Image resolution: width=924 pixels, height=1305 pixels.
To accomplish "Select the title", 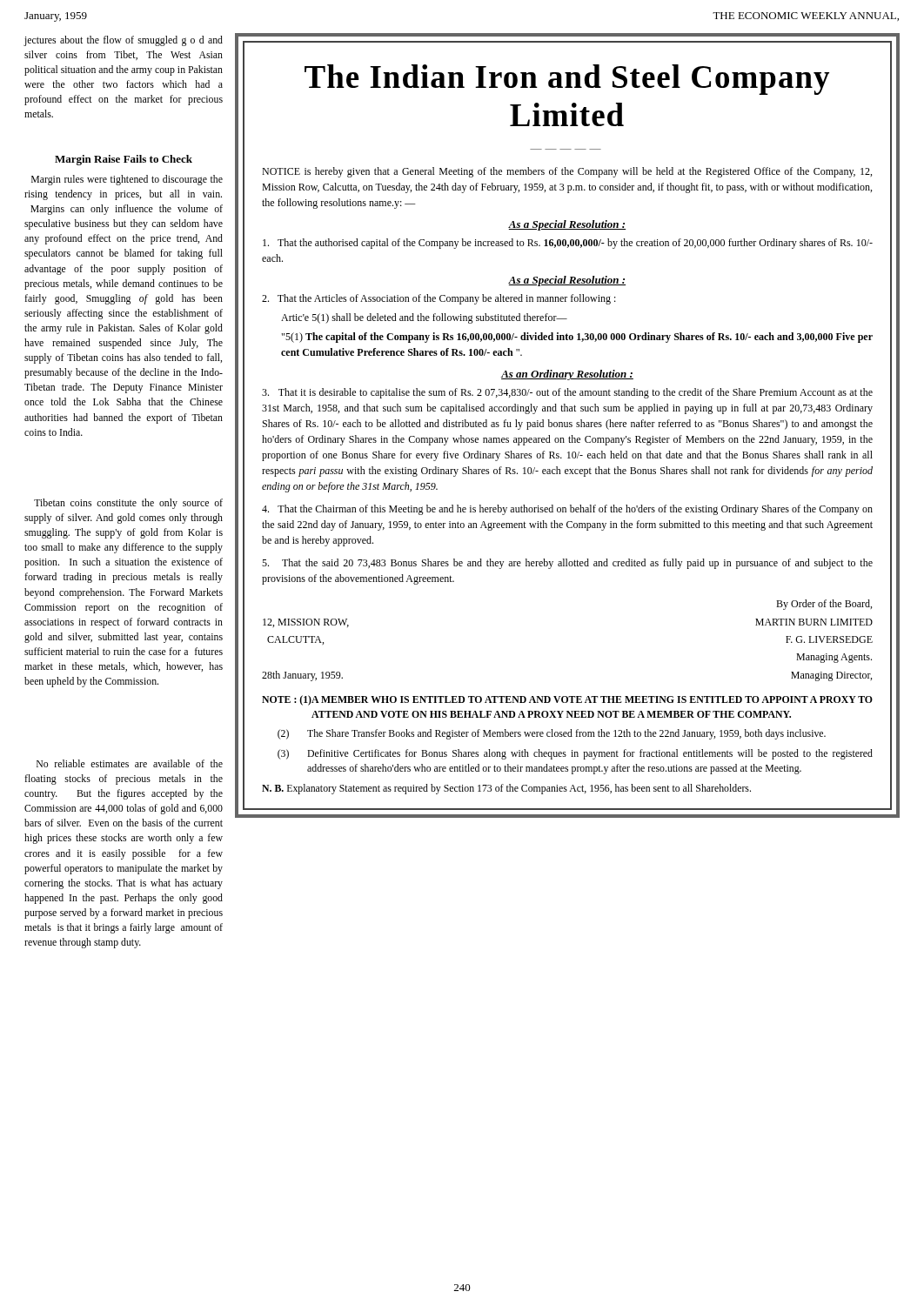I will tap(567, 96).
